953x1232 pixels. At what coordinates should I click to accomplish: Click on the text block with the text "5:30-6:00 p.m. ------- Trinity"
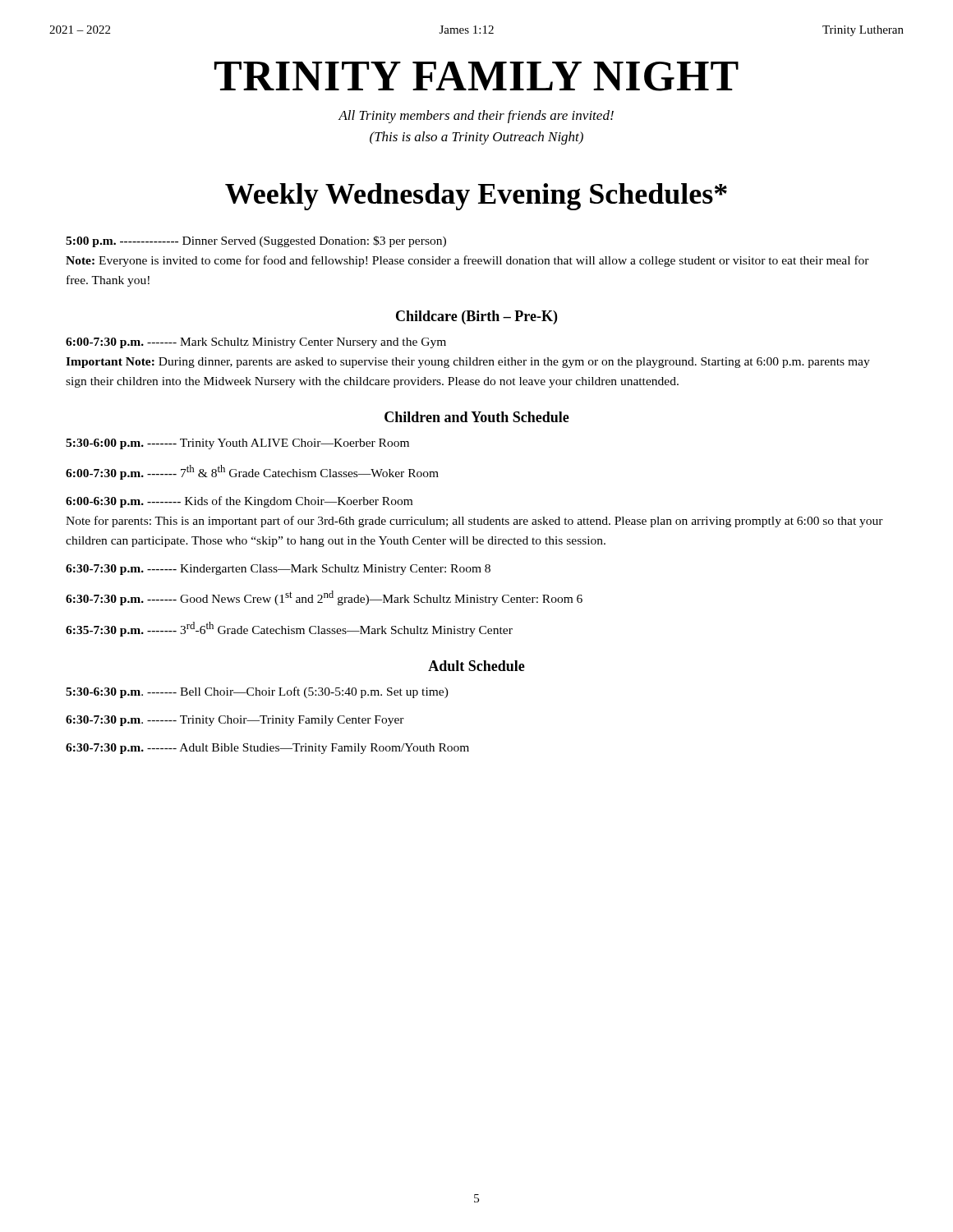pos(237,444)
